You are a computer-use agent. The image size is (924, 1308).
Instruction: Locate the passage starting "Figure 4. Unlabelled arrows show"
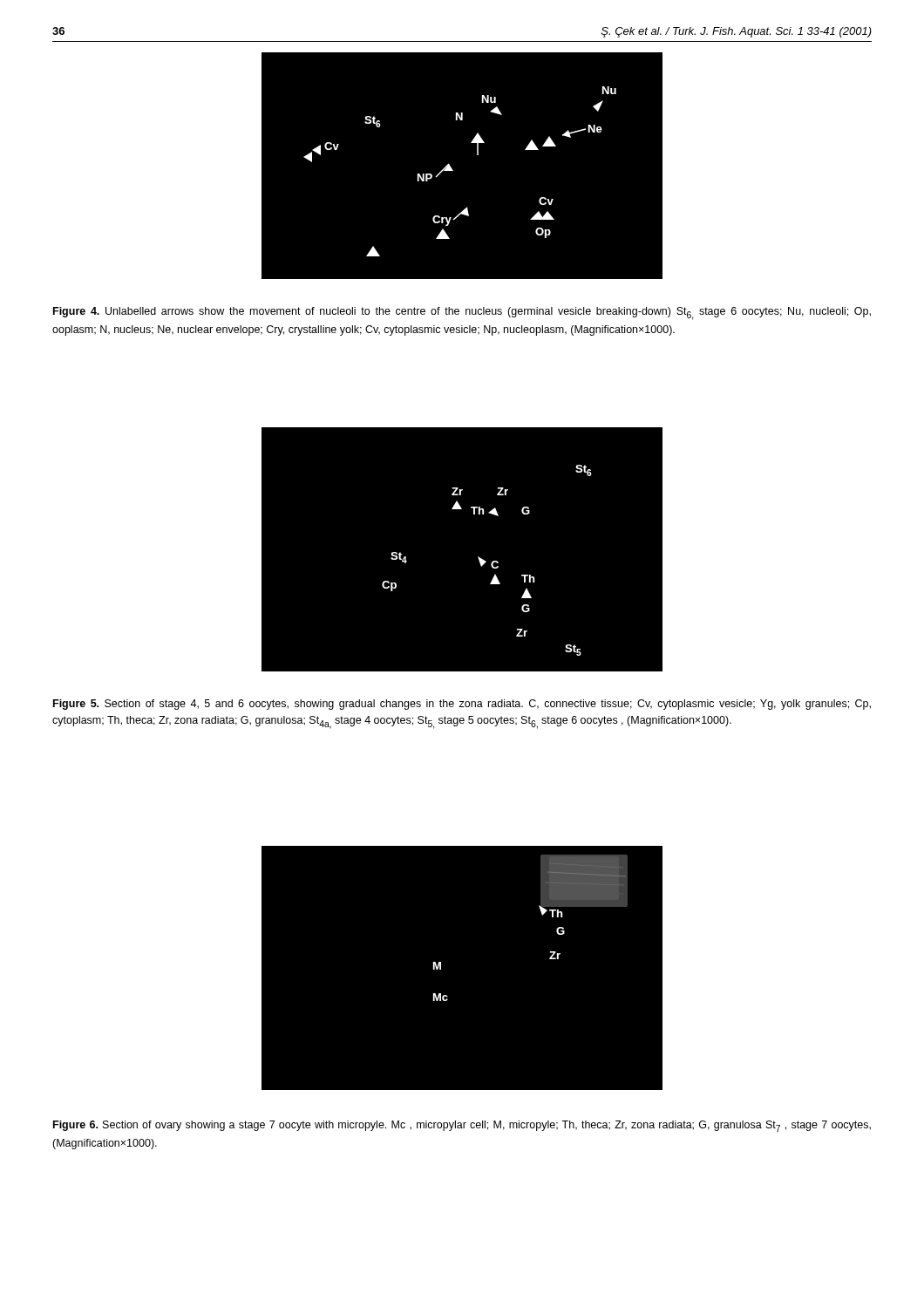point(462,321)
